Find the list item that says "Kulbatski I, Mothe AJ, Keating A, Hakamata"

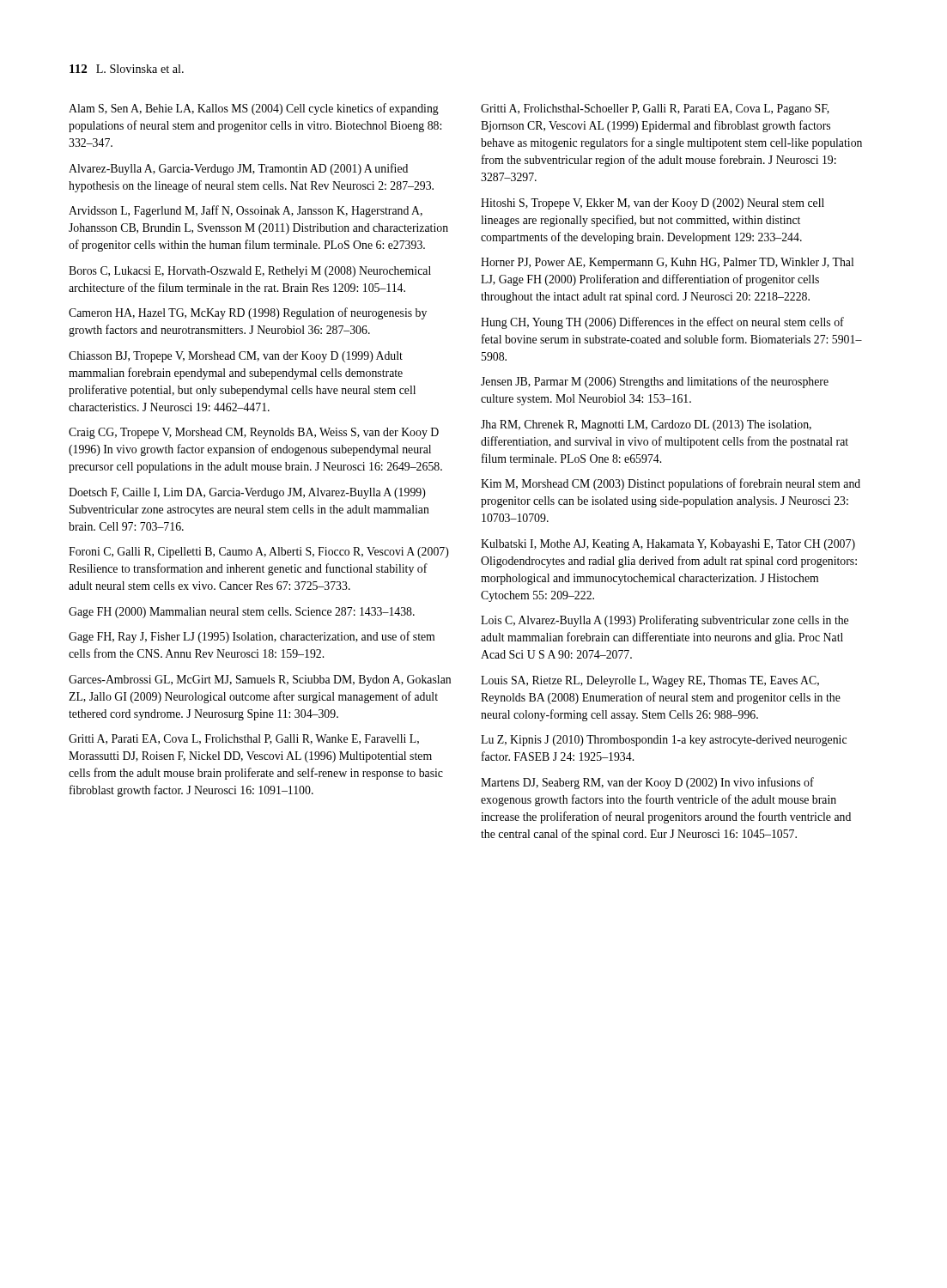669,569
